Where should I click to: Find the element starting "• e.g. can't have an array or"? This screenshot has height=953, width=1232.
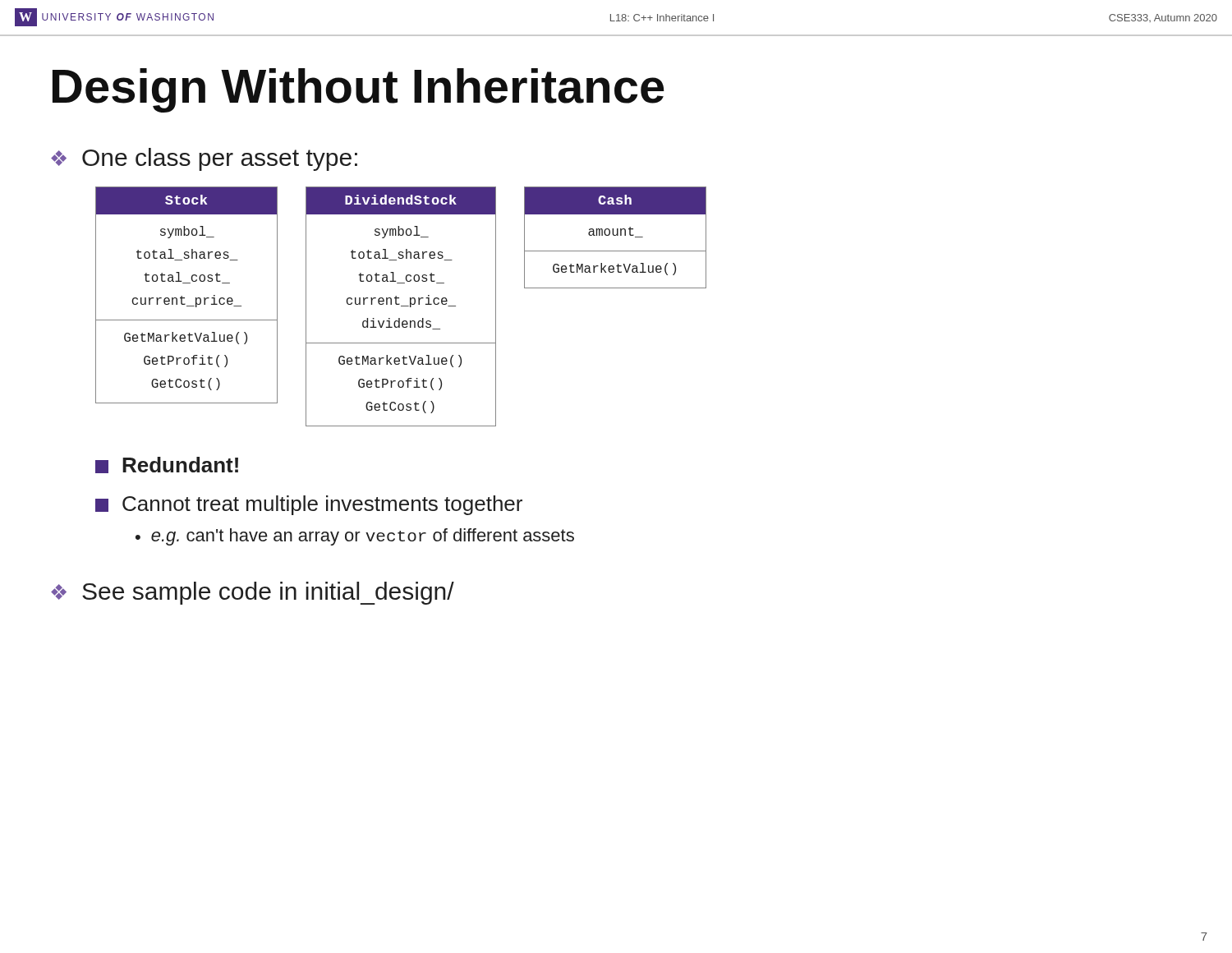pos(355,536)
